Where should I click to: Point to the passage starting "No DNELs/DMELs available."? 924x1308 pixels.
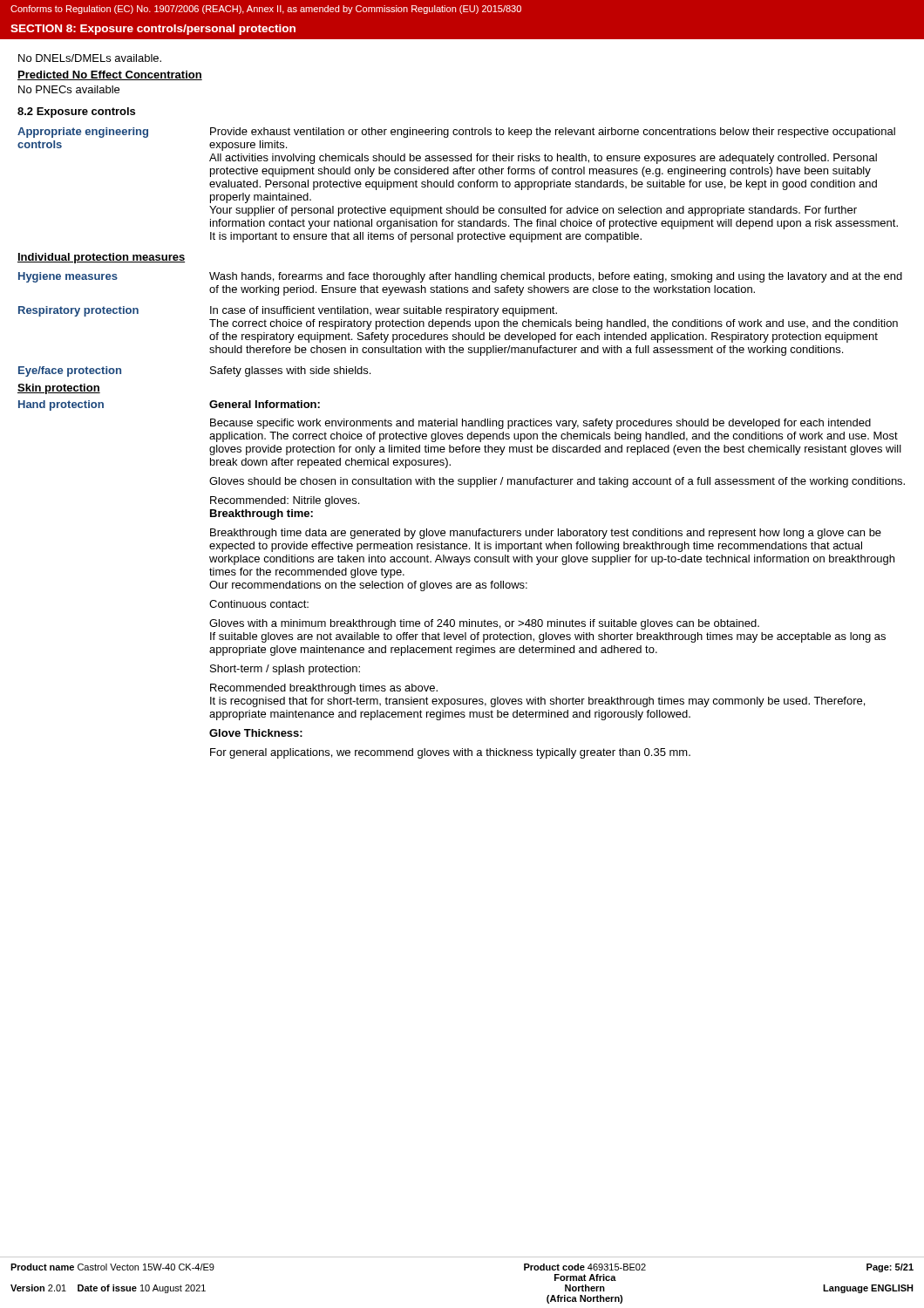click(x=90, y=58)
